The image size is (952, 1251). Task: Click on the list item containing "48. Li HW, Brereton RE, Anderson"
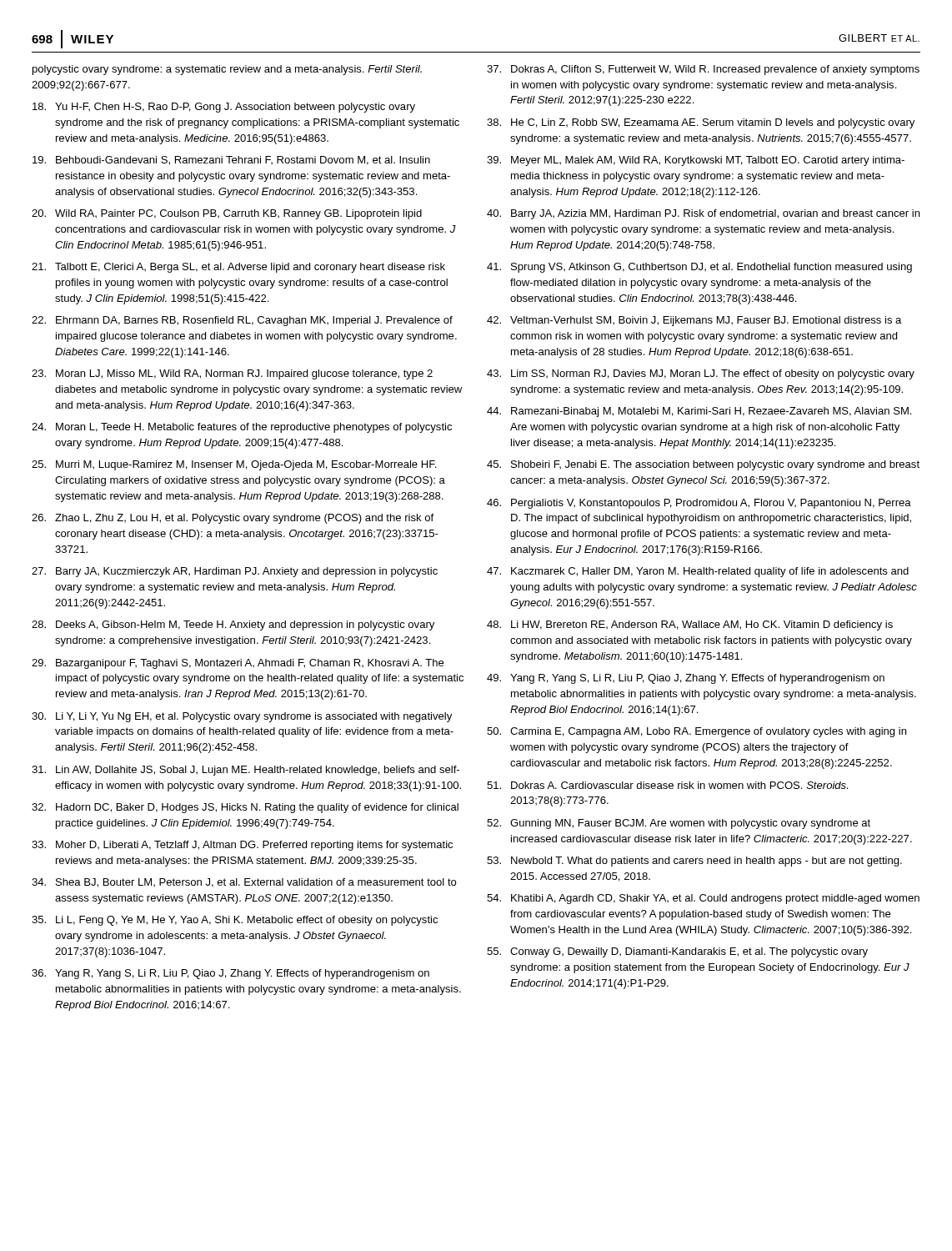coord(704,641)
